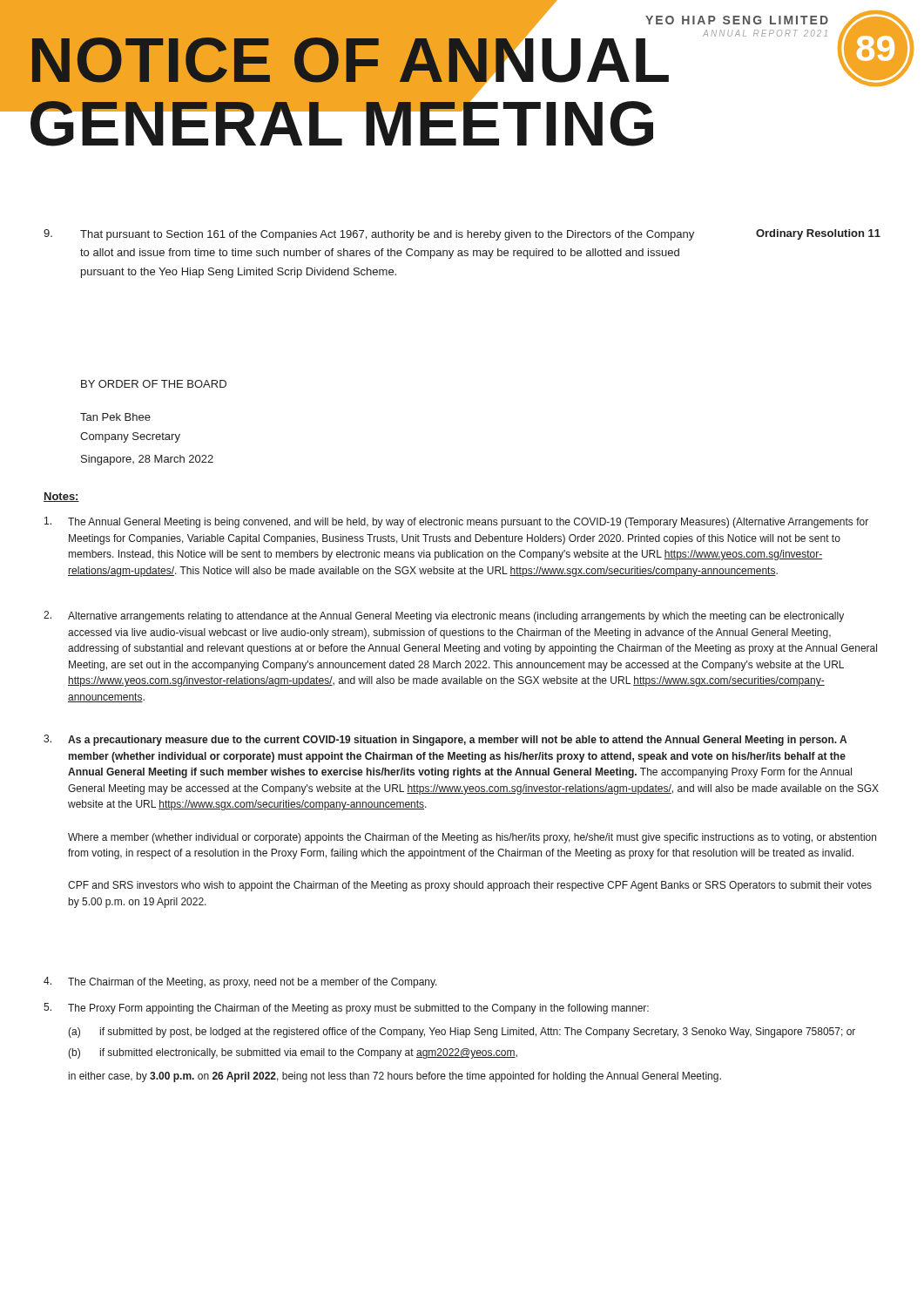Find the block starting "Singapore, 28 March 2022"
Image resolution: width=924 pixels, height=1307 pixels.
coord(147,459)
